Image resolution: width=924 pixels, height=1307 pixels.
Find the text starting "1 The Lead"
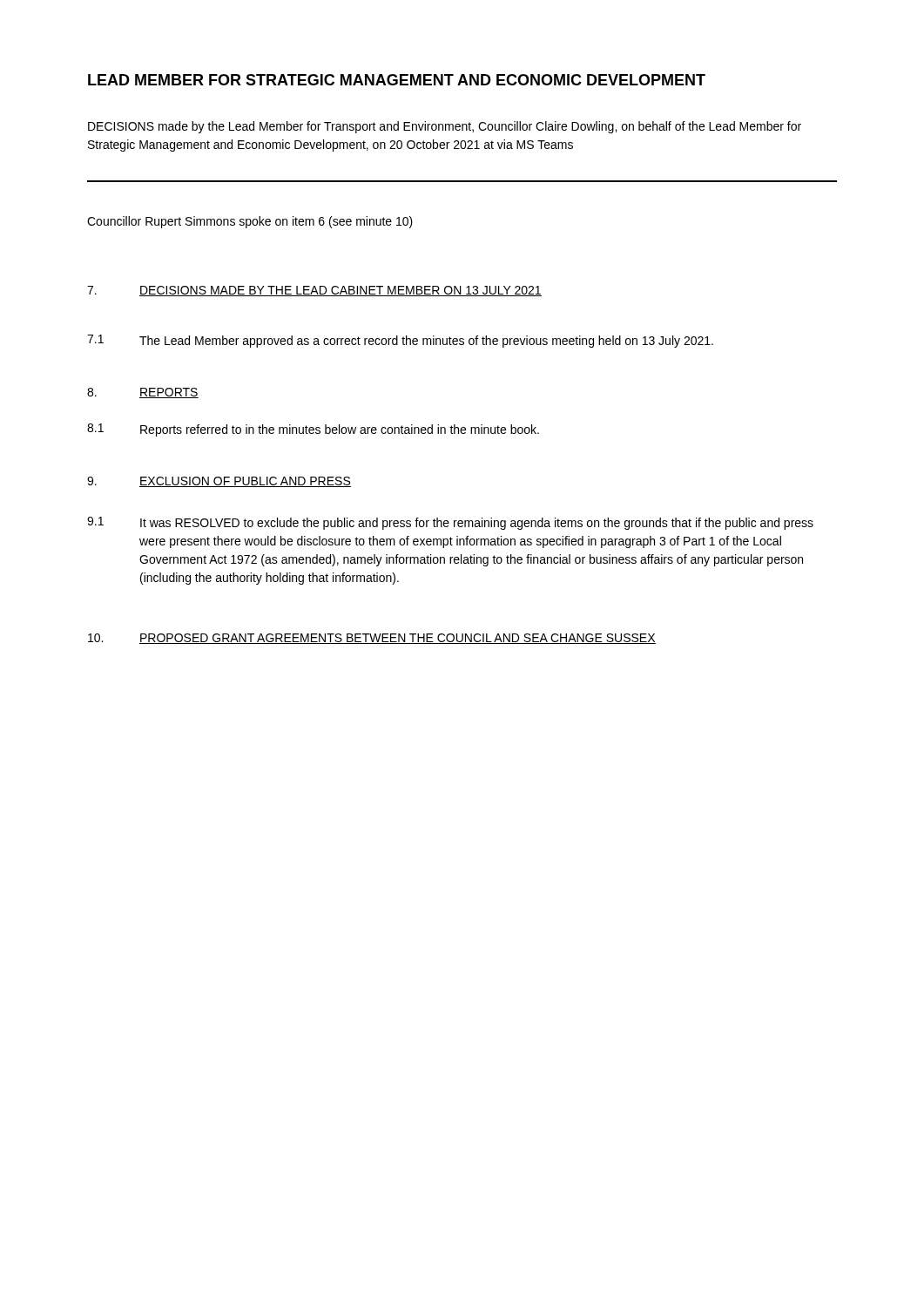pyautogui.click(x=462, y=341)
